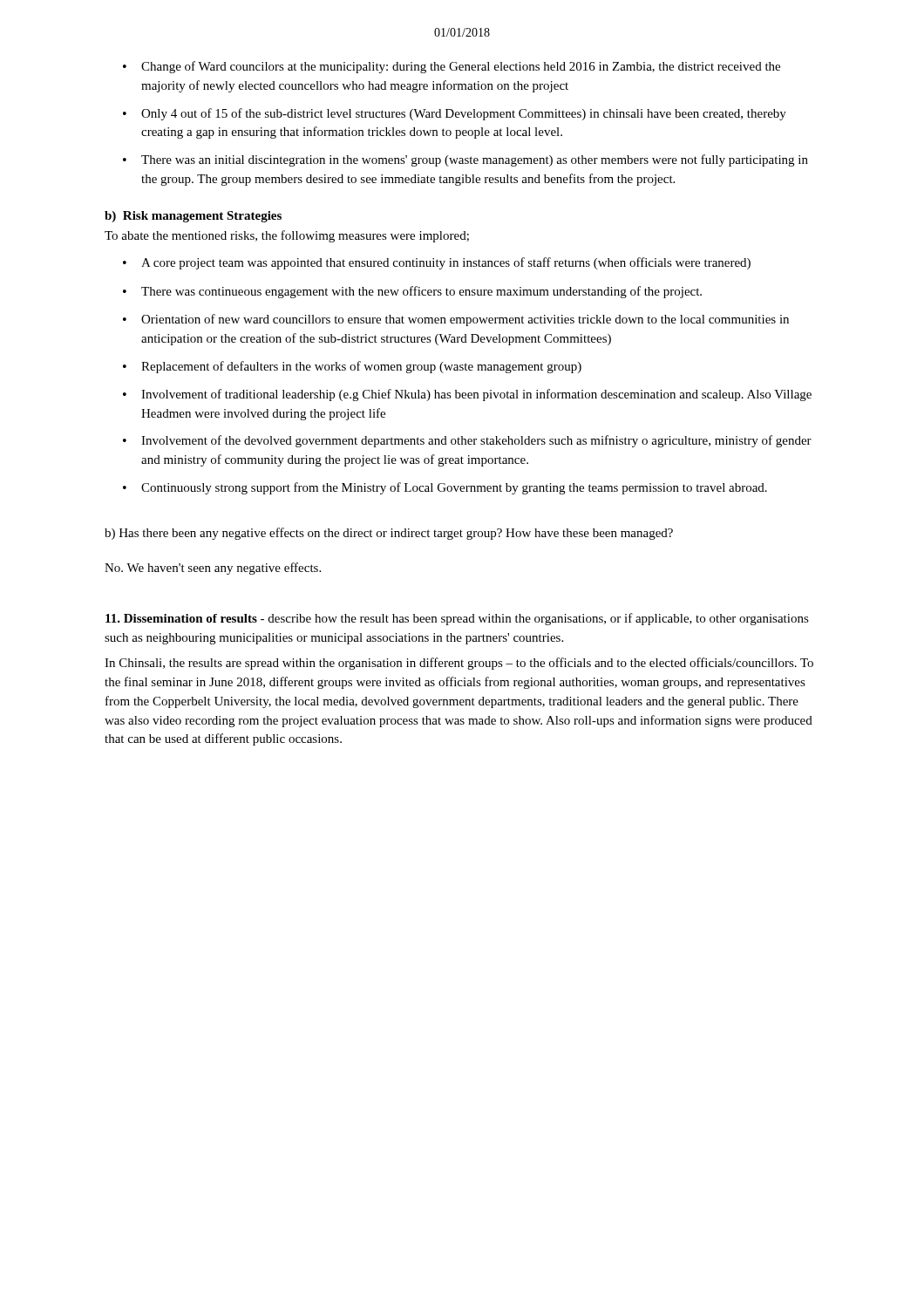Viewport: 924px width, 1308px height.
Task: Select the text block starting "• Orientation of new ward"
Action: click(x=471, y=329)
